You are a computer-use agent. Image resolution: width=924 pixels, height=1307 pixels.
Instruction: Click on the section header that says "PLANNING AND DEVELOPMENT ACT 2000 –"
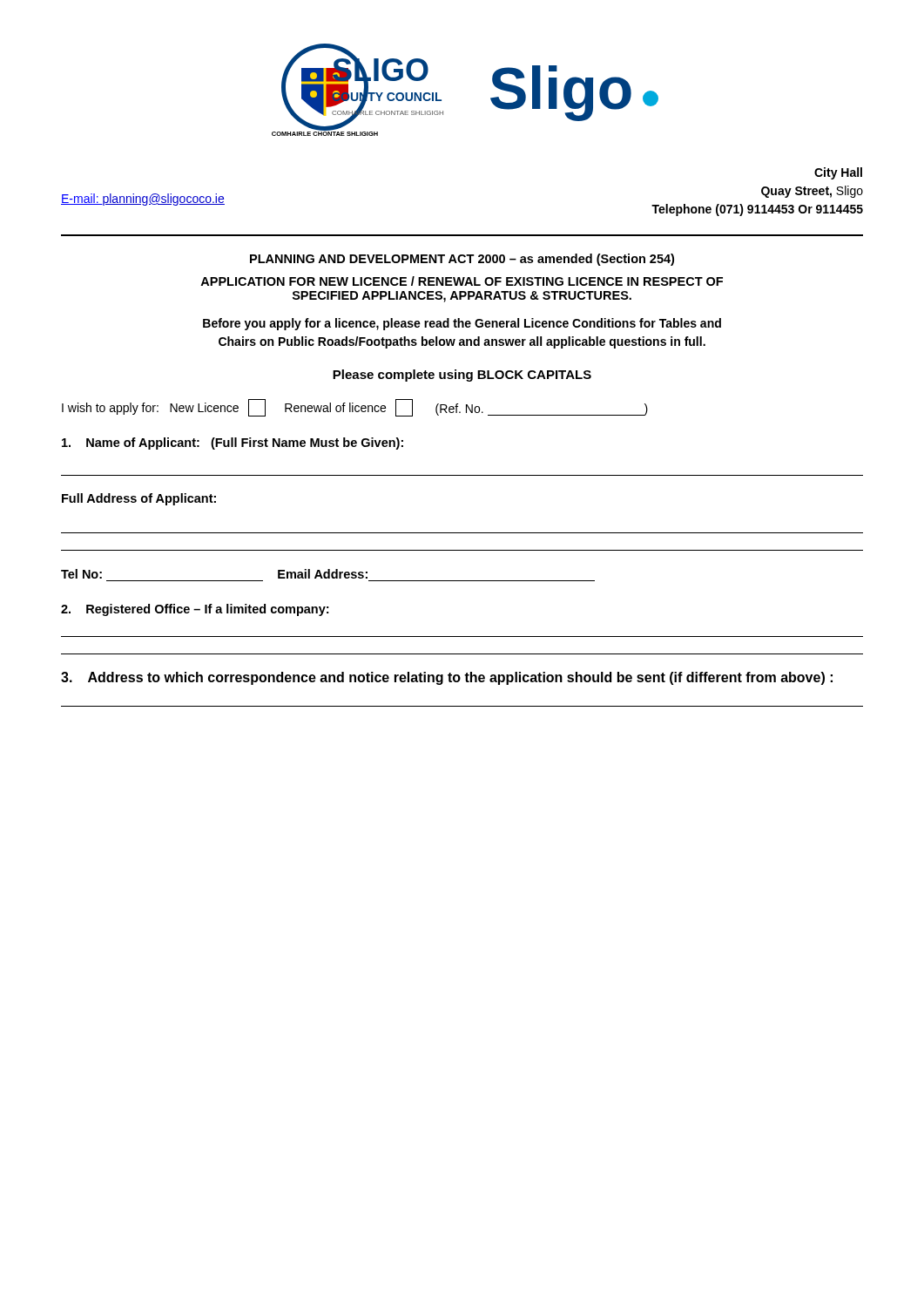(462, 259)
